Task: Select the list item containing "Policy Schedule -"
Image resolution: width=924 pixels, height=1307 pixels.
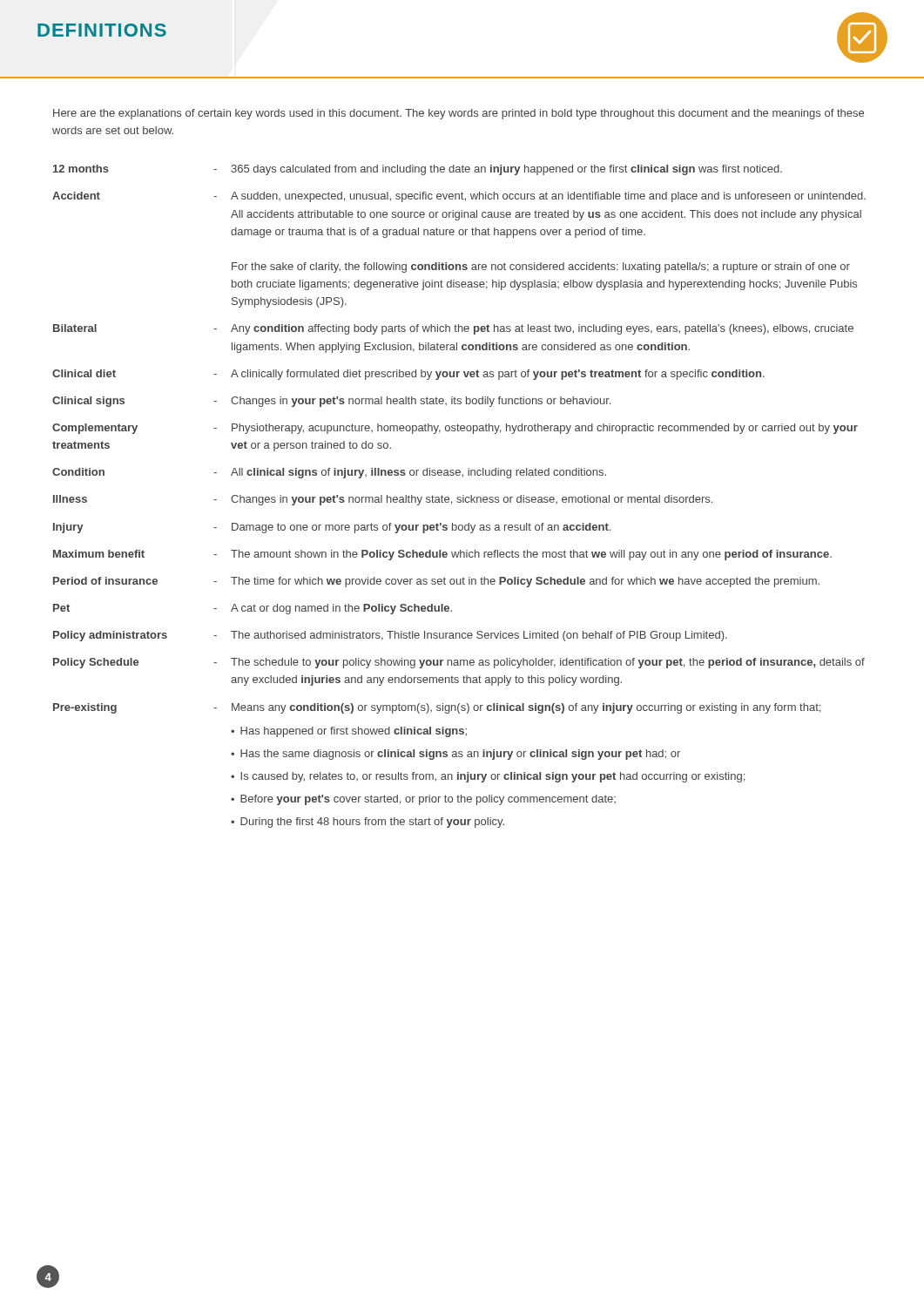Action: coord(462,671)
